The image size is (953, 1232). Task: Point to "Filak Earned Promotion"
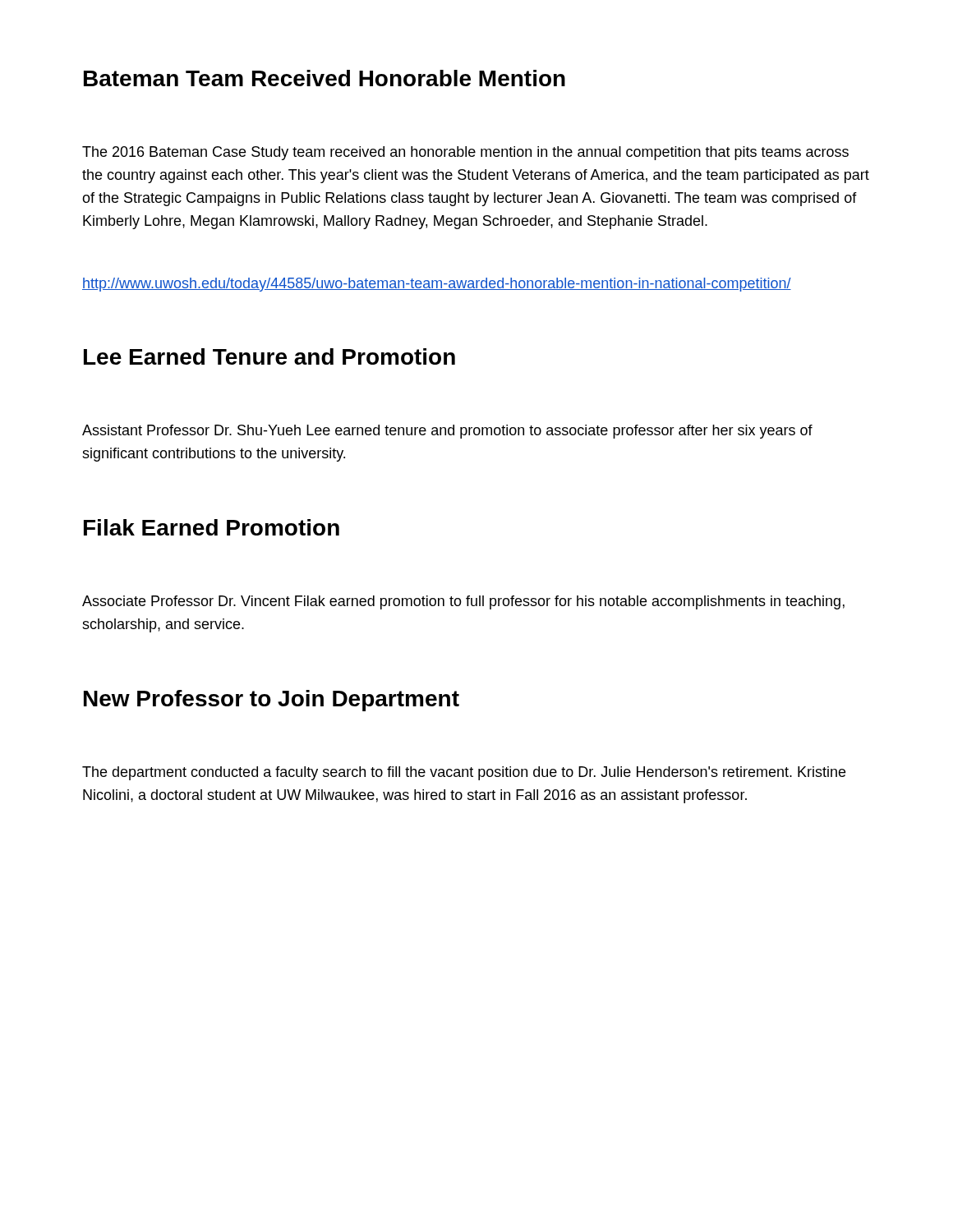click(212, 527)
